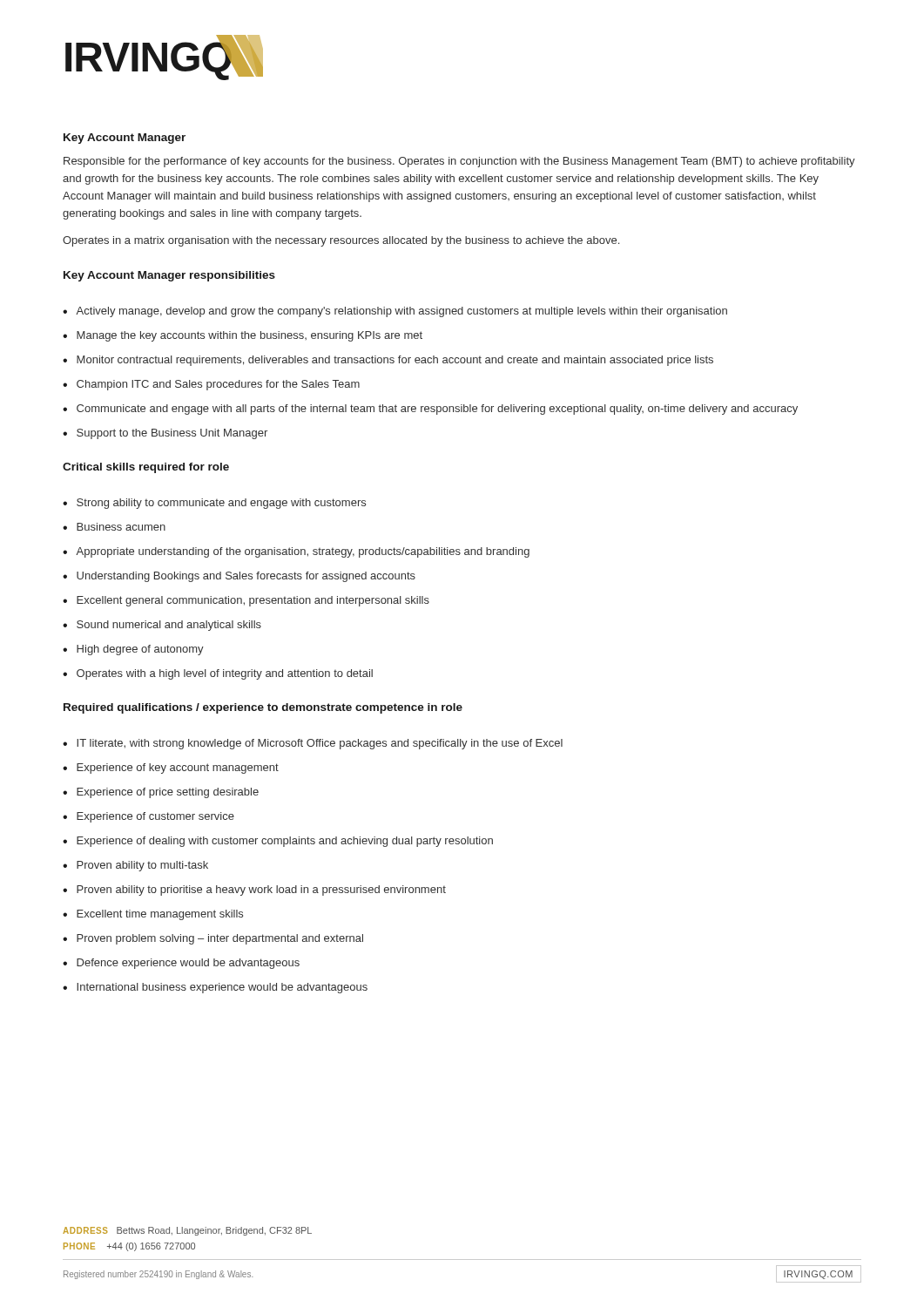The width and height of the screenshot is (924, 1307).
Task: Where is the passage that starts "Strong ability to communicate and"?
Action: tap(221, 502)
